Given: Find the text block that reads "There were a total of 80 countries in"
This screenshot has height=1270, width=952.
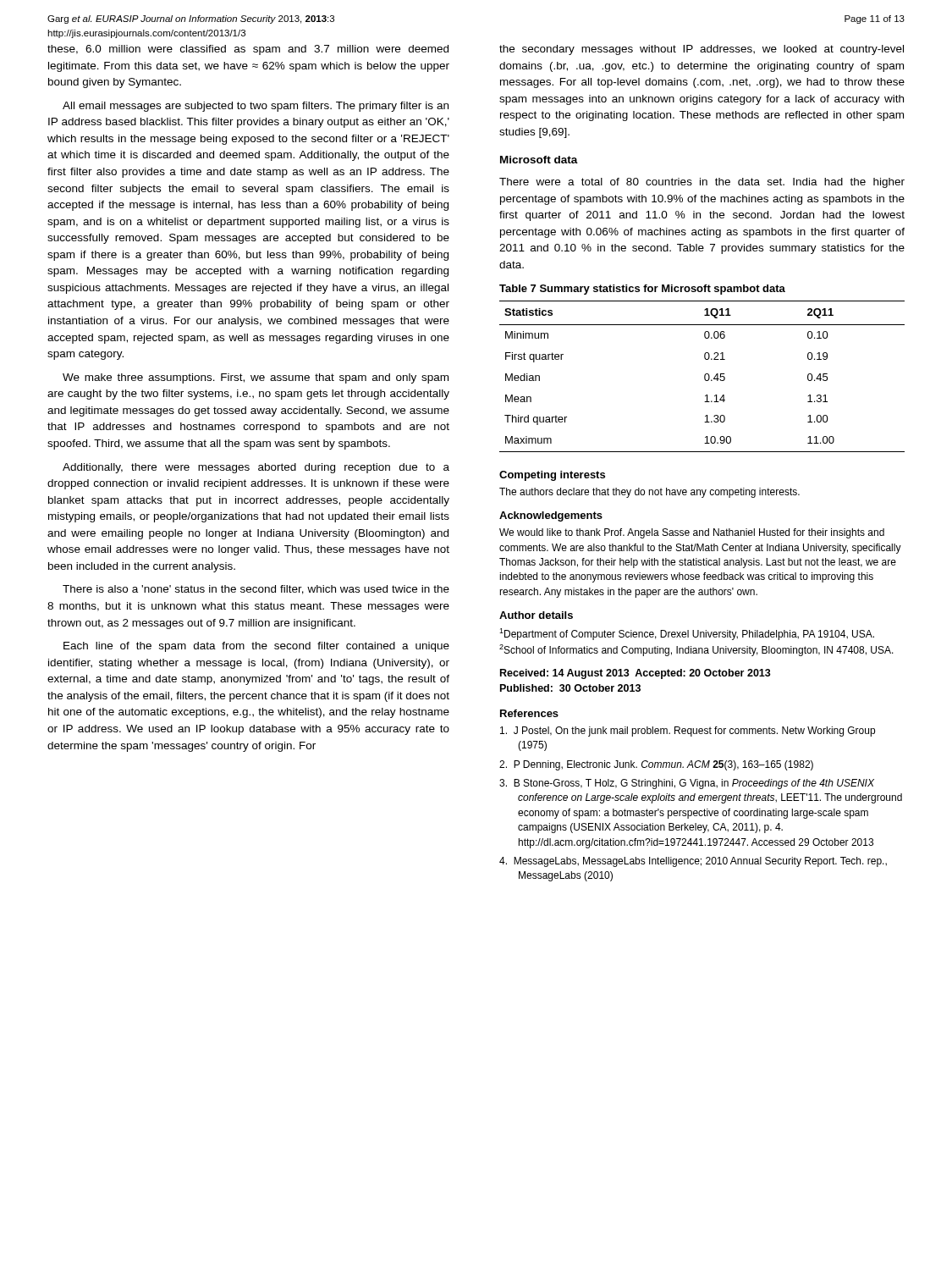Looking at the screenshot, I should coord(702,223).
